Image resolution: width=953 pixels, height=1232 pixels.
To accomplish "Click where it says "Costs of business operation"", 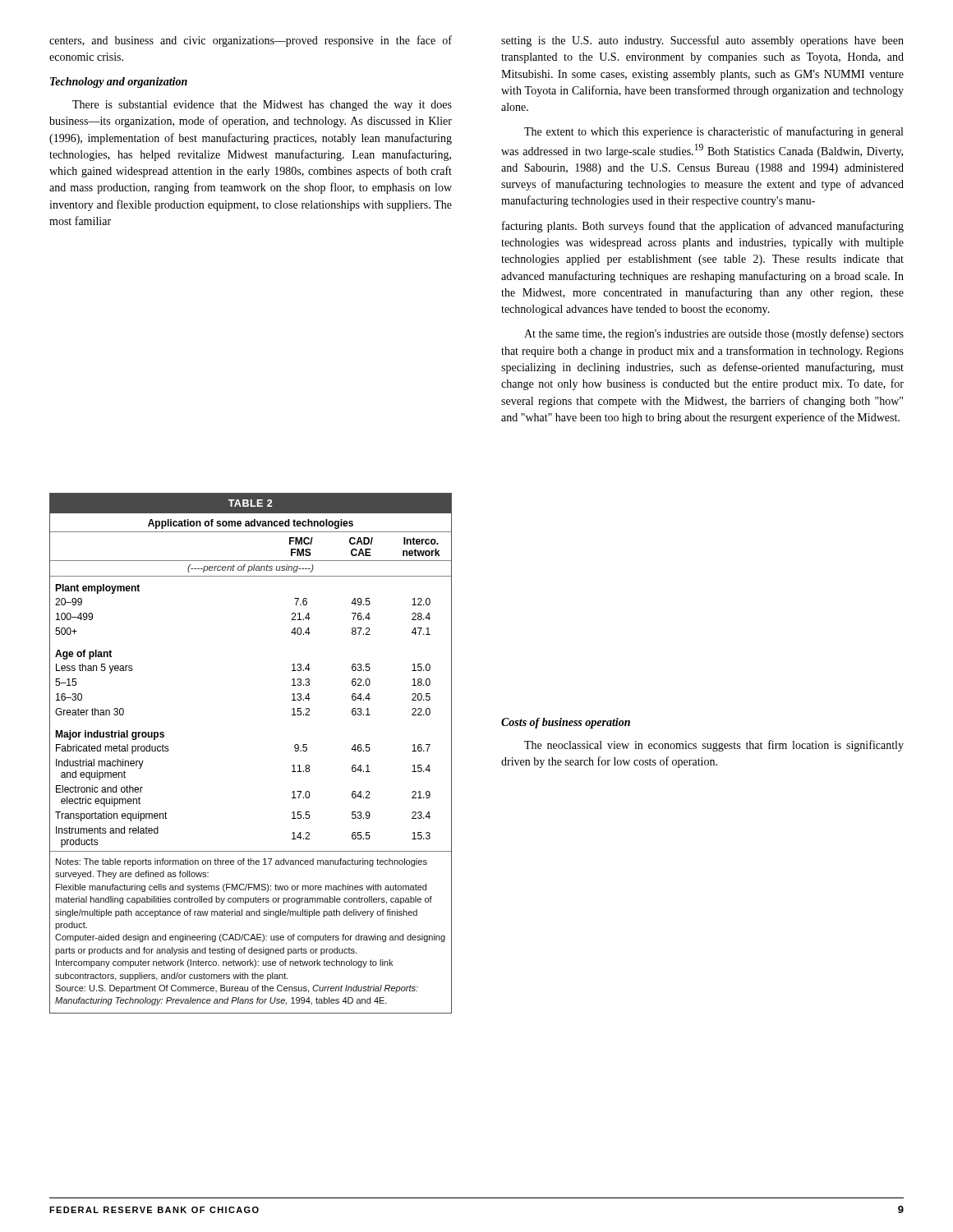I will click(566, 723).
